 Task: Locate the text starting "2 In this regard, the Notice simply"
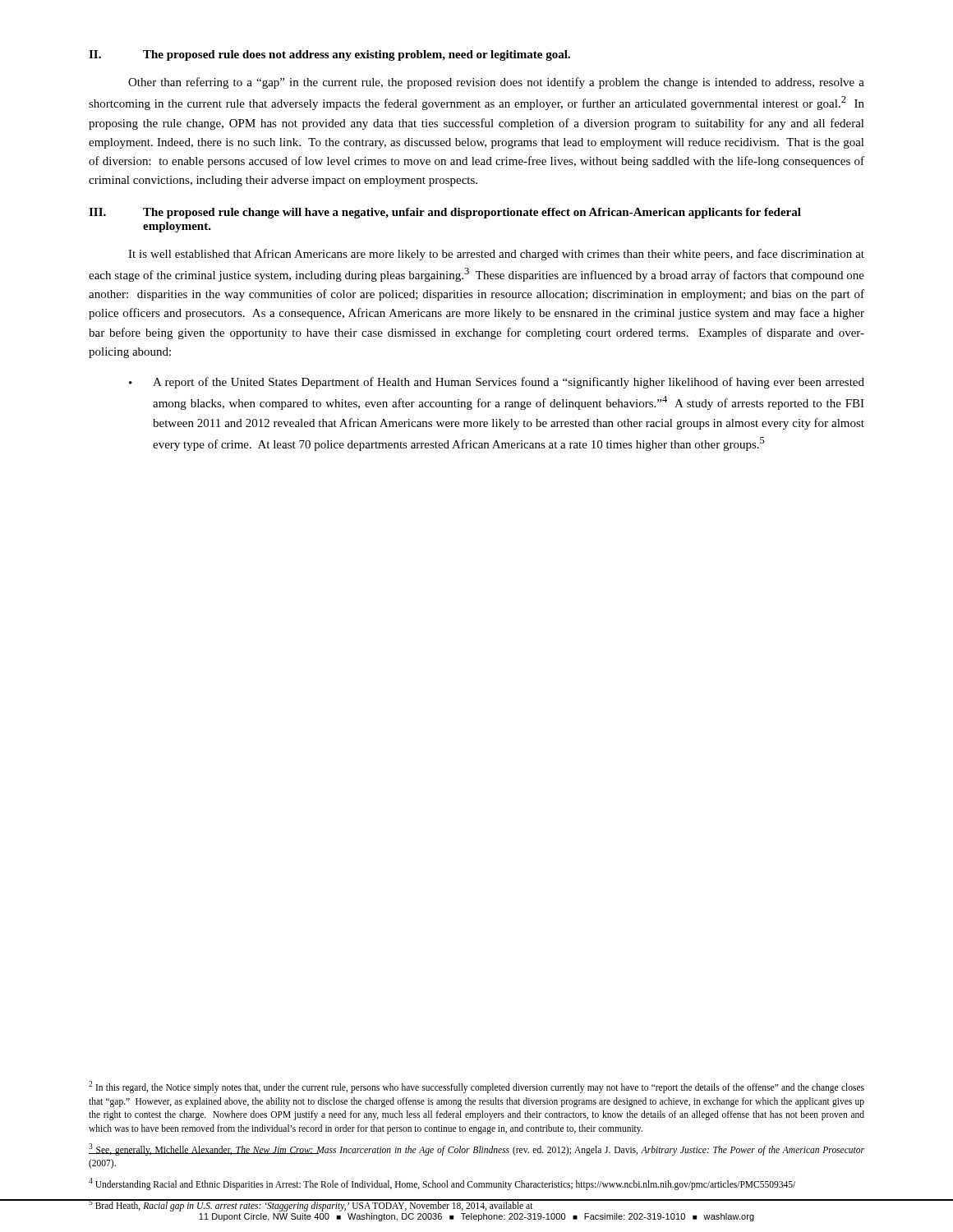point(476,1107)
